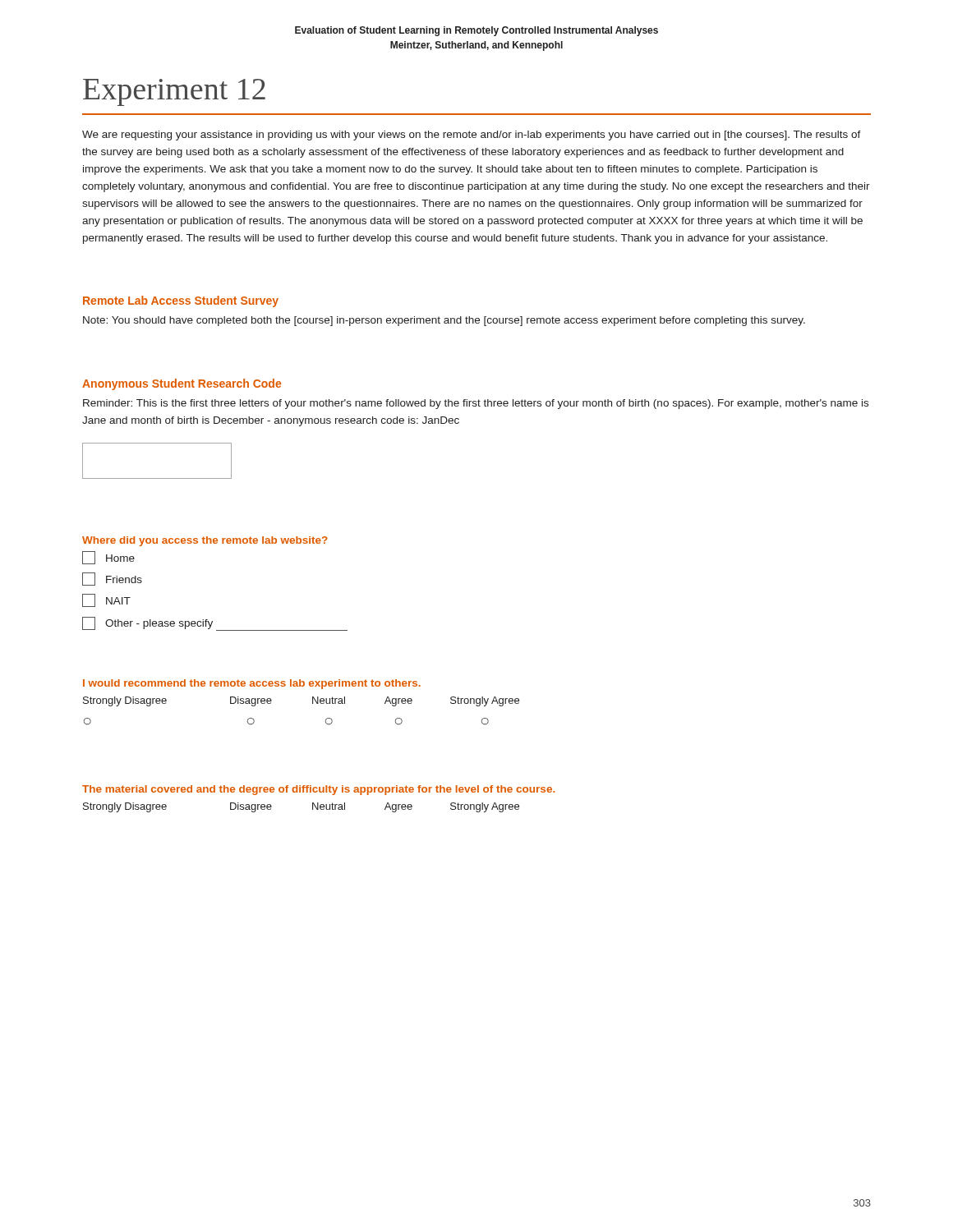953x1232 pixels.
Task: Navigate to the text block starting "Remote Lab Access Student Survey"
Action: tap(180, 301)
